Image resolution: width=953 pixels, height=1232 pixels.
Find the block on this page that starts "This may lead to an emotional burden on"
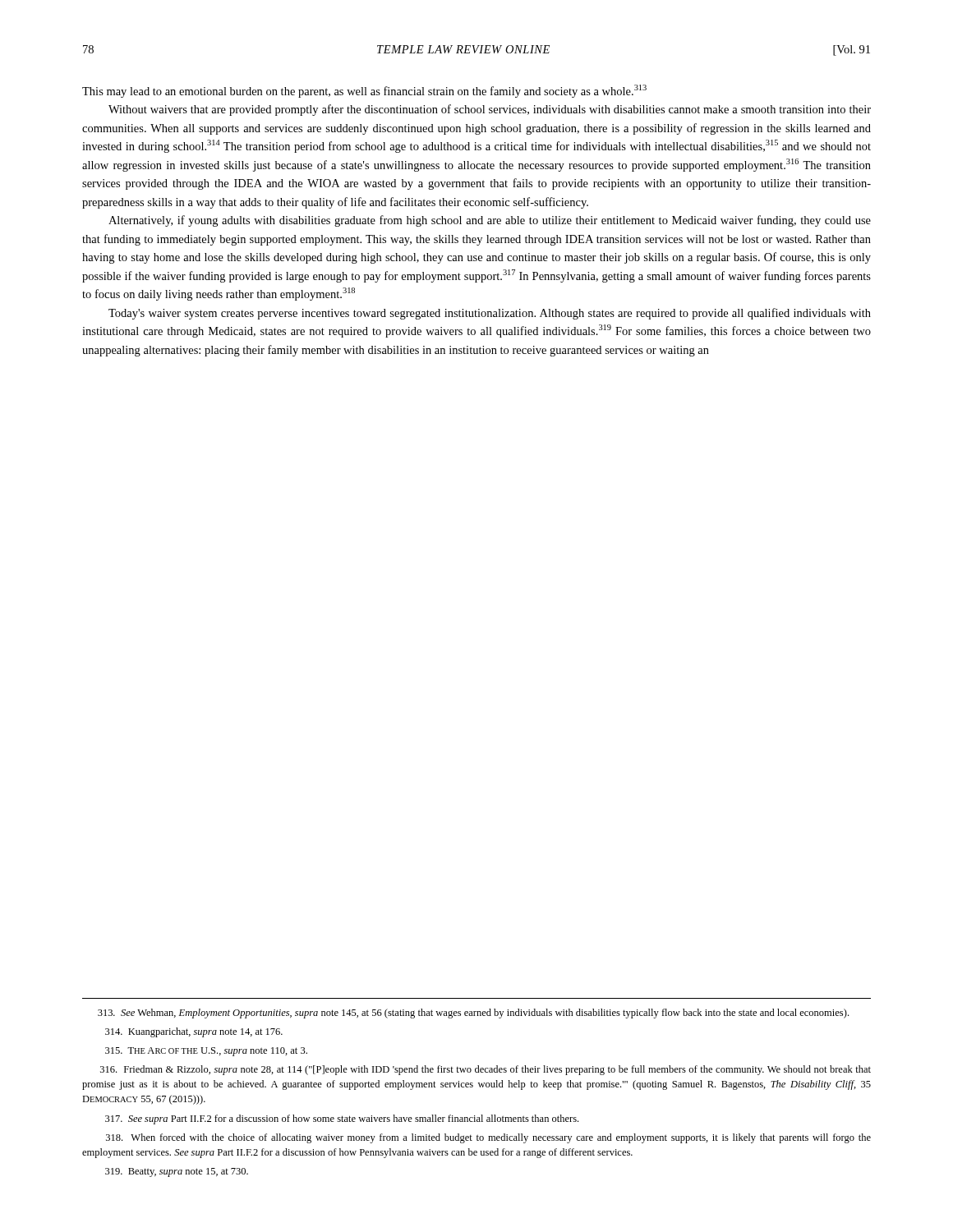(x=476, y=91)
